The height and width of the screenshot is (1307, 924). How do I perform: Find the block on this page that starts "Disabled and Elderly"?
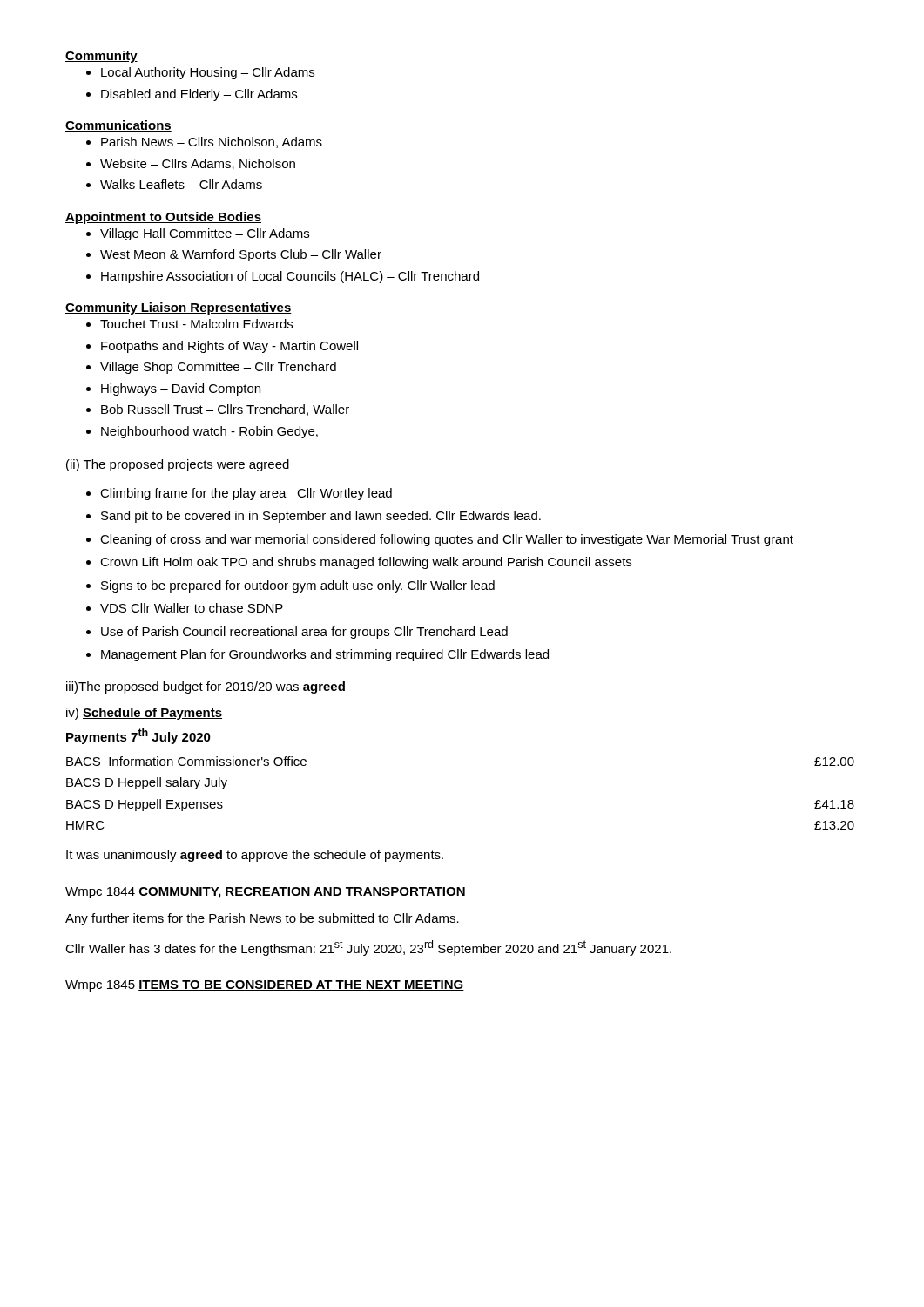click(x=199, y=93)
